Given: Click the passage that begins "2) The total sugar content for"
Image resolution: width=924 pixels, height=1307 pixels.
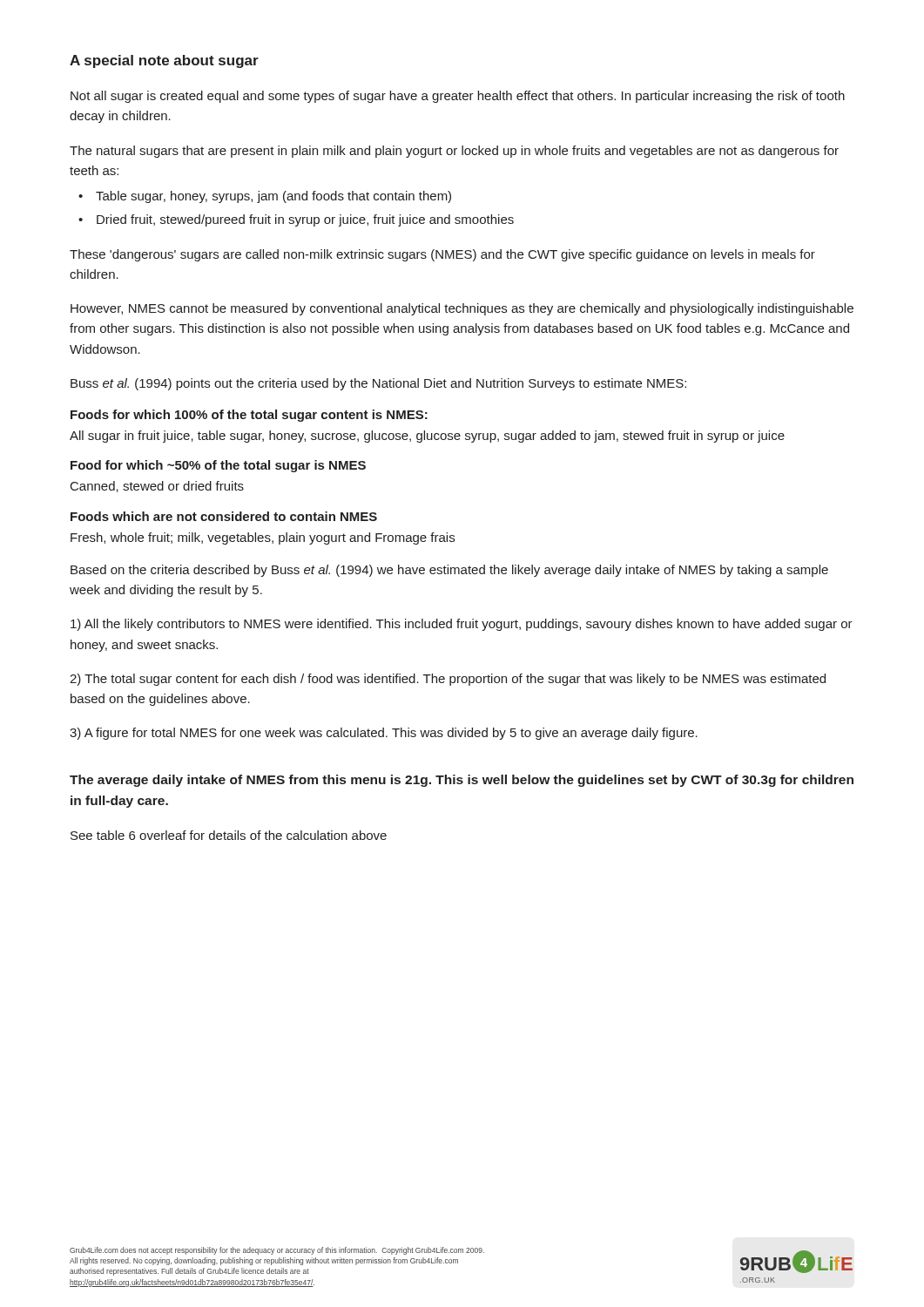Looking at the screenshot, I should [x=448, y=688].
